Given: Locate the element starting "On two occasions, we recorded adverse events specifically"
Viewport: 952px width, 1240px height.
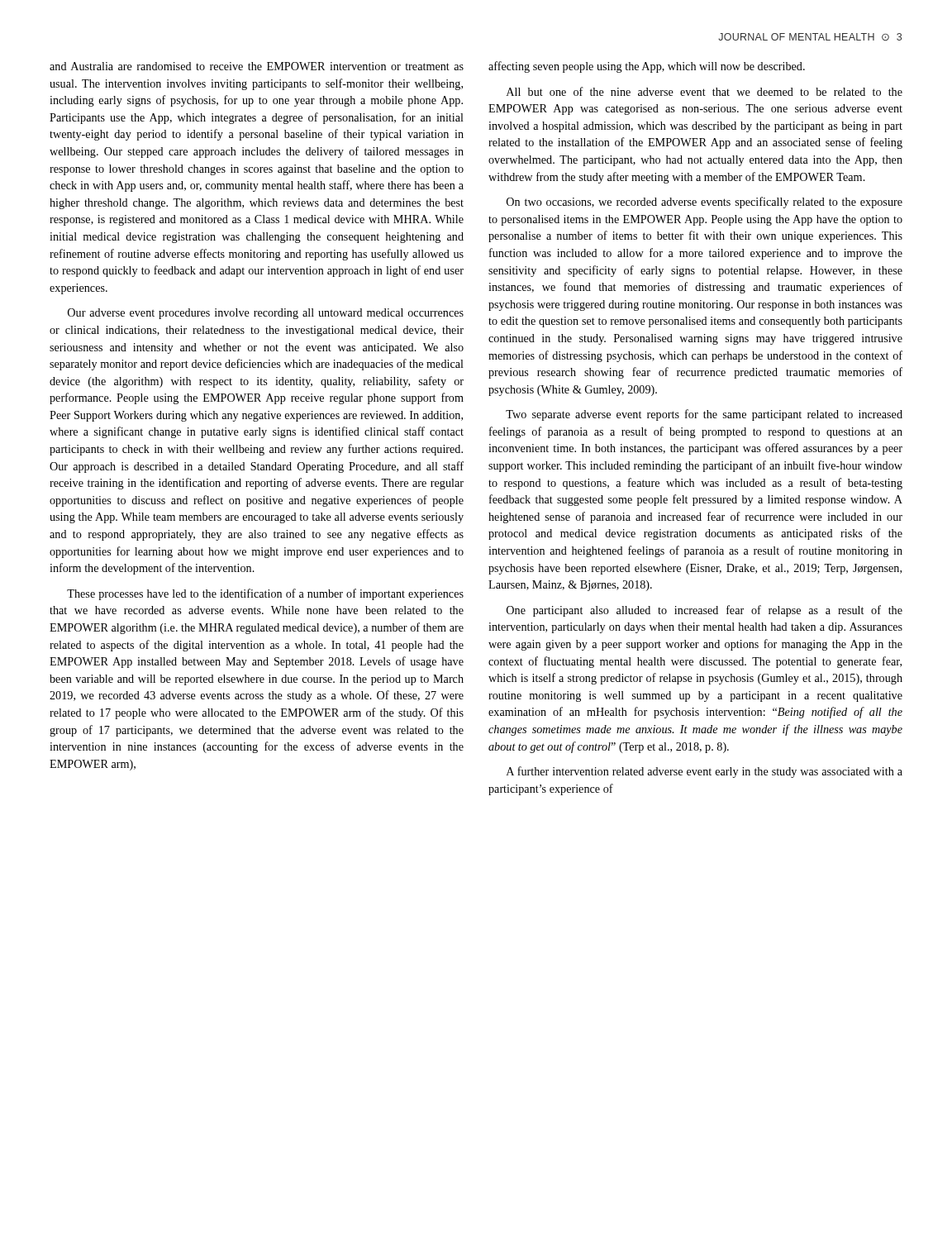Looking at the screenshot, I should 695,296.
